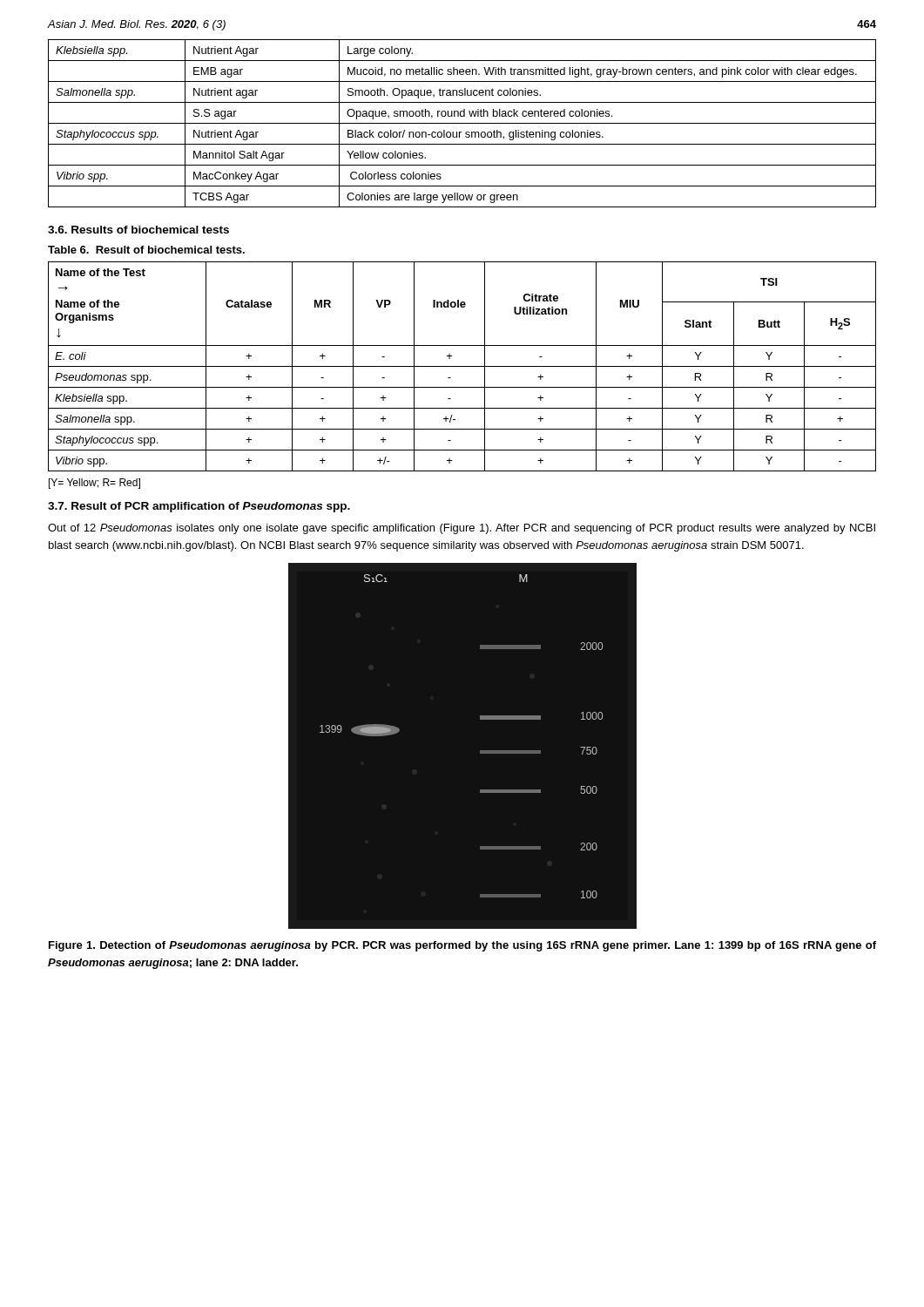Find the region starting "3.6. Results of biochemical"

139,230
